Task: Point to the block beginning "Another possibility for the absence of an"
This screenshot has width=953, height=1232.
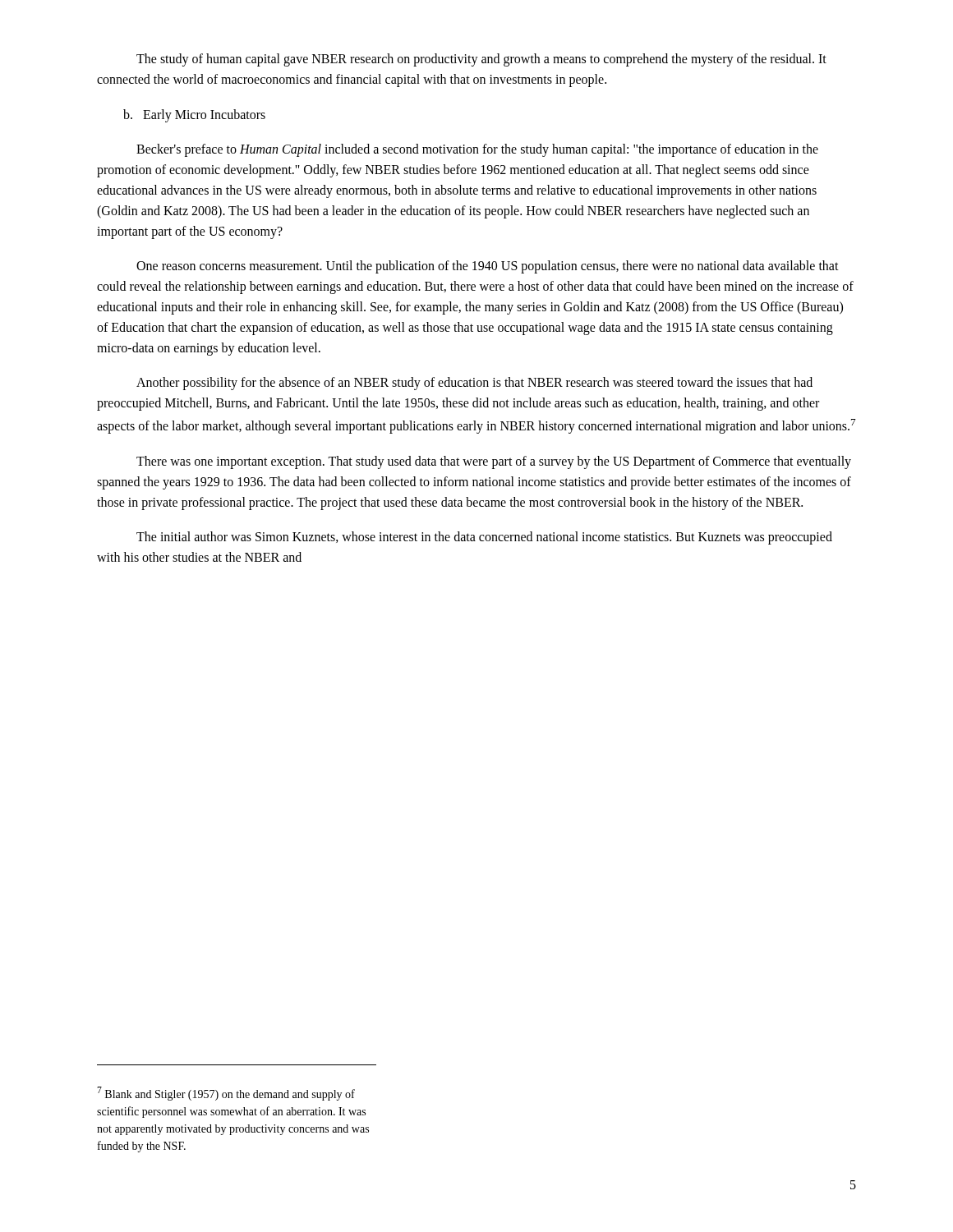Action: [x=476, y=404]
